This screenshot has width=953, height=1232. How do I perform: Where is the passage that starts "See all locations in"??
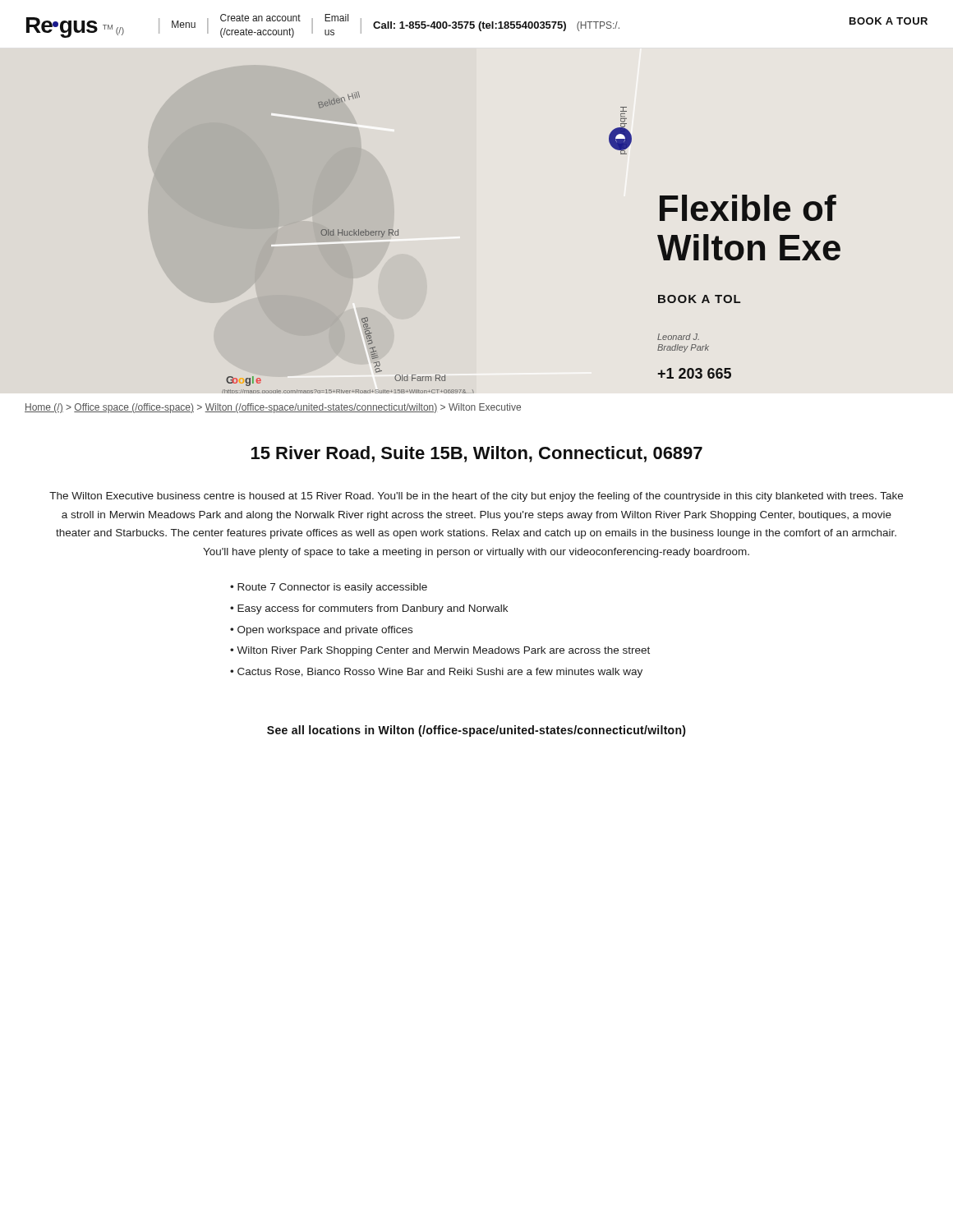click(476, 730)
